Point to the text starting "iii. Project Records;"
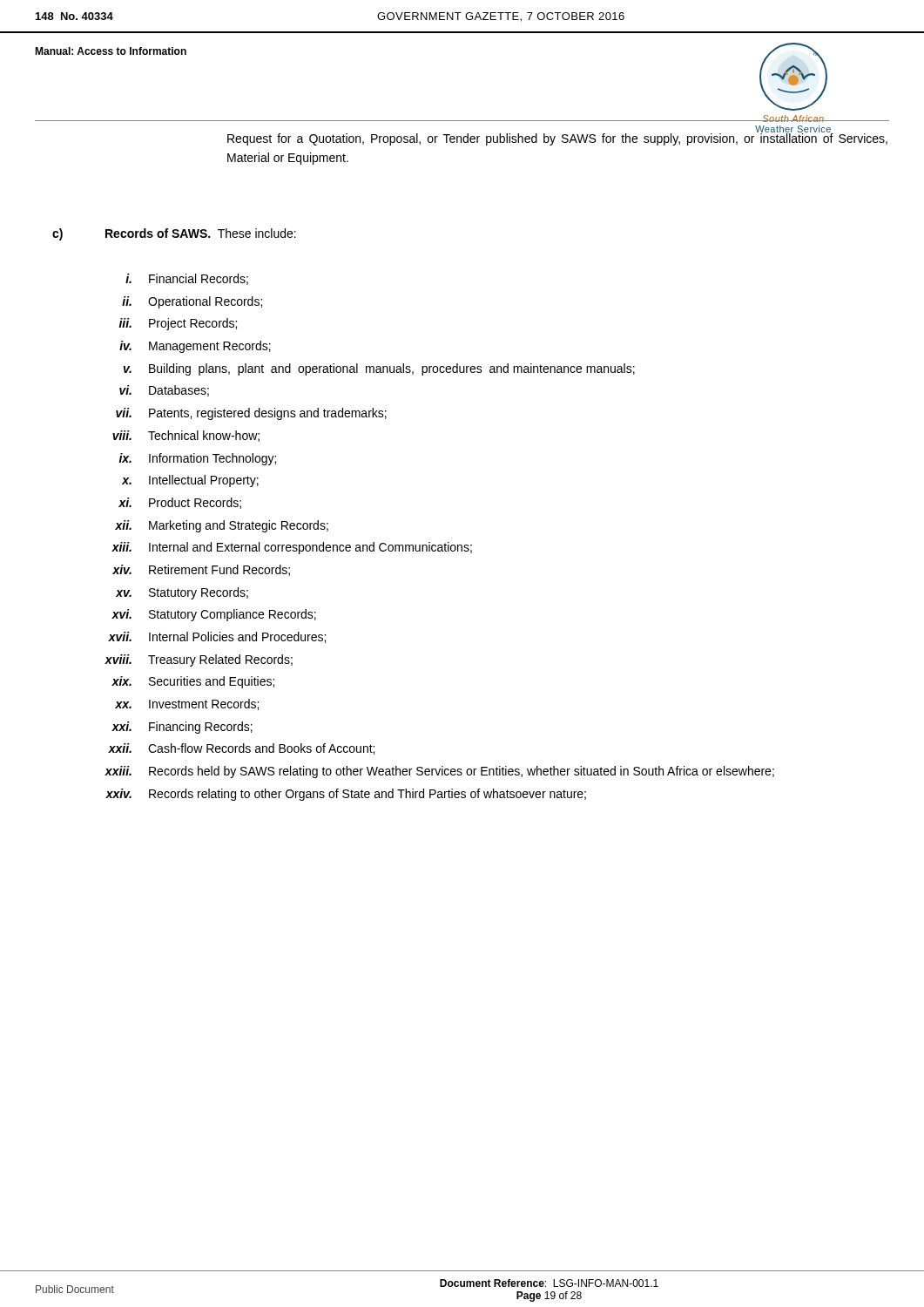This screenshot has width=924, height=1307. pos(178,324)
